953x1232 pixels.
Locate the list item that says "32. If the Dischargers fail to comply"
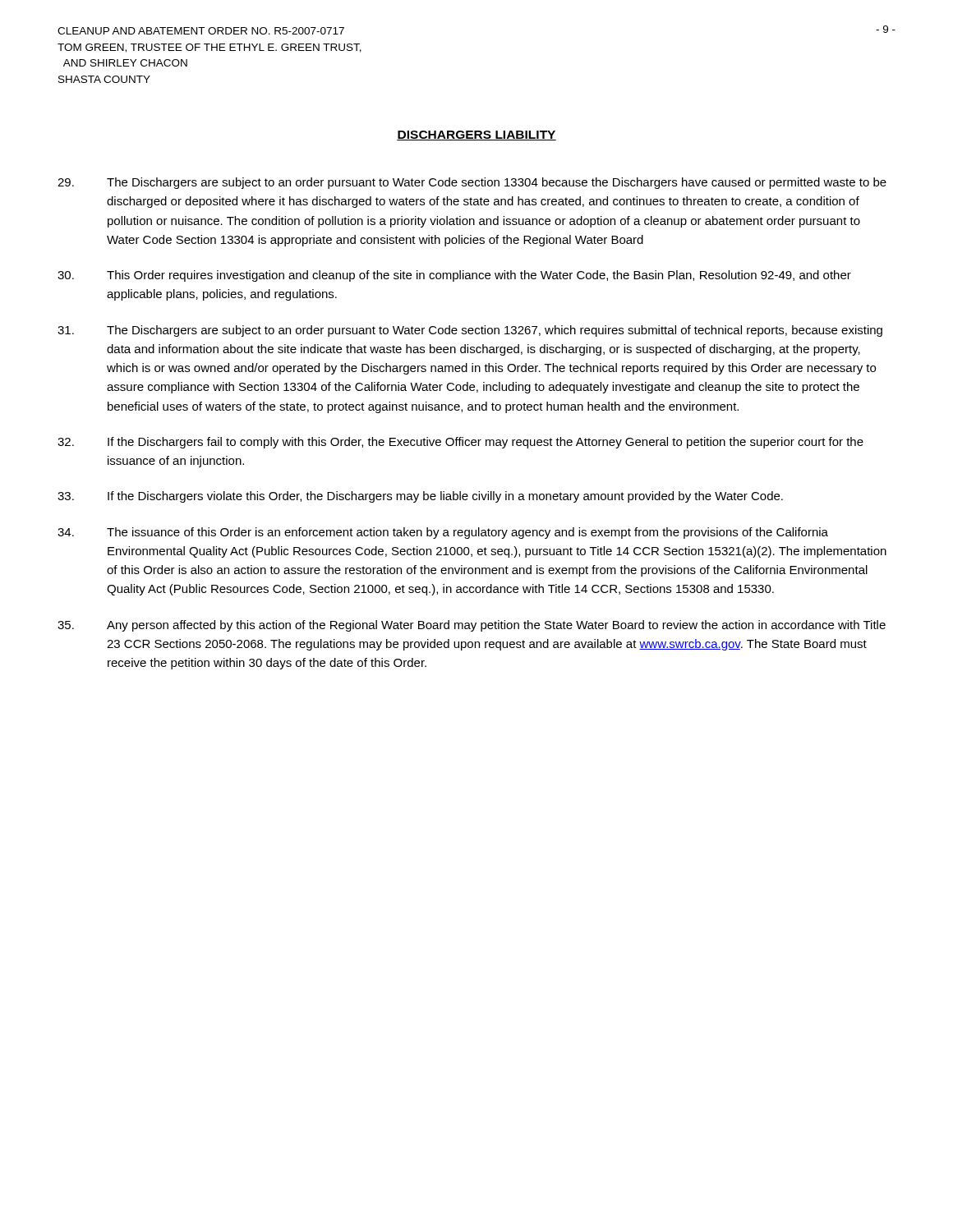coord(476,451)
